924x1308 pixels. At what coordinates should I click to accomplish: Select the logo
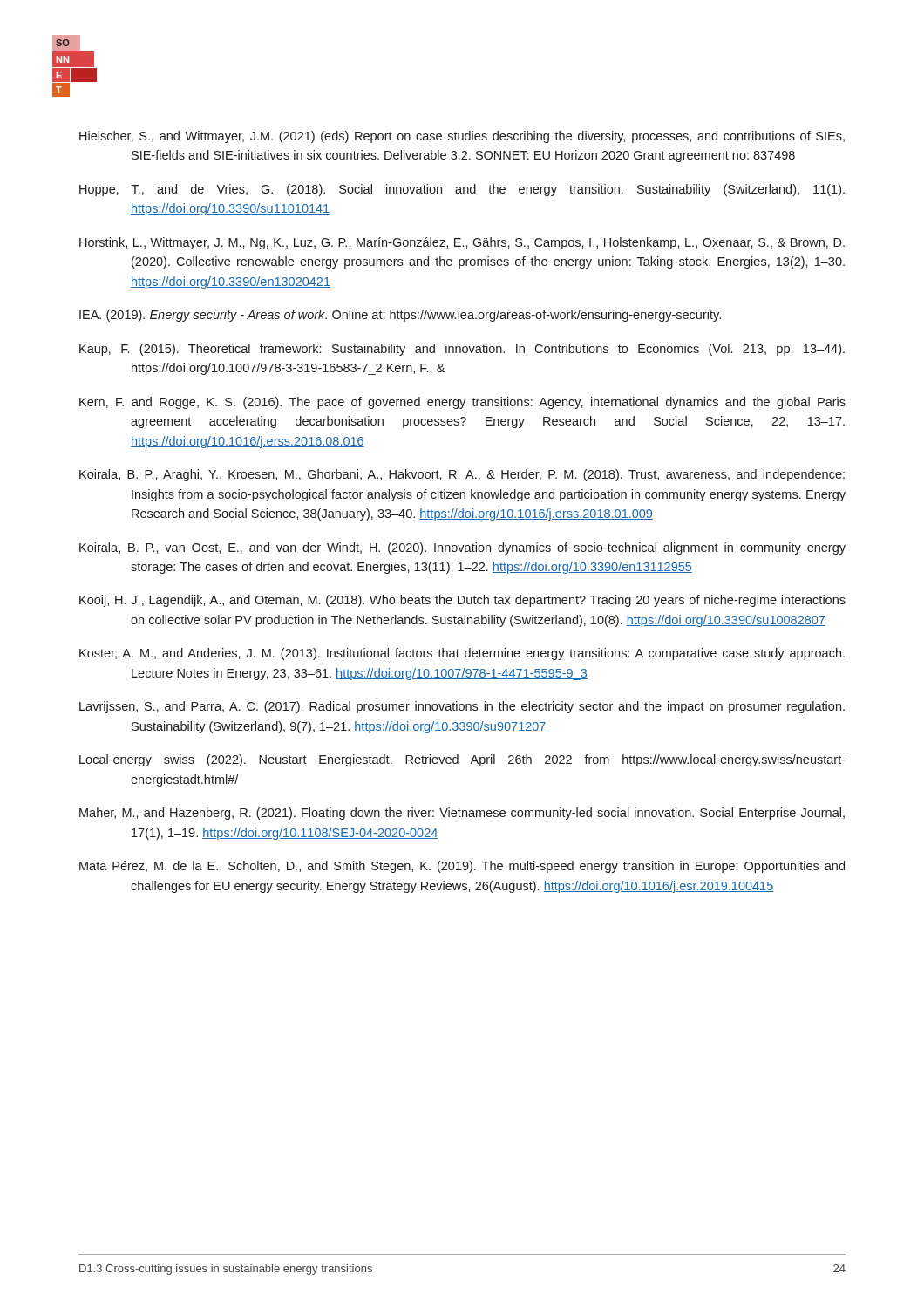[82, 68]
